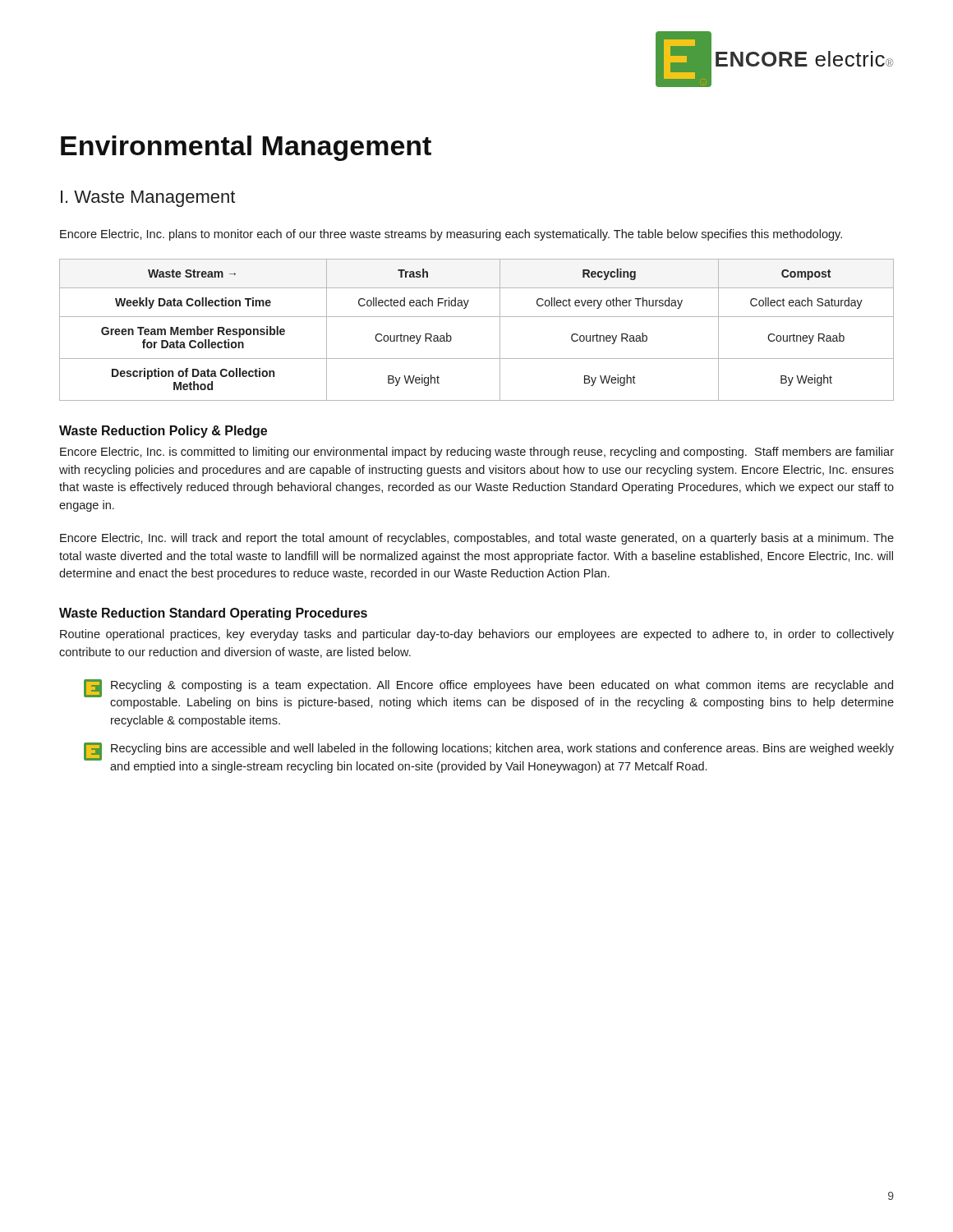Navigate to the passage starting "Recycling & composting is a team expectation. All"
This screenshot has width=953, height=1232.
coord(489,703)
